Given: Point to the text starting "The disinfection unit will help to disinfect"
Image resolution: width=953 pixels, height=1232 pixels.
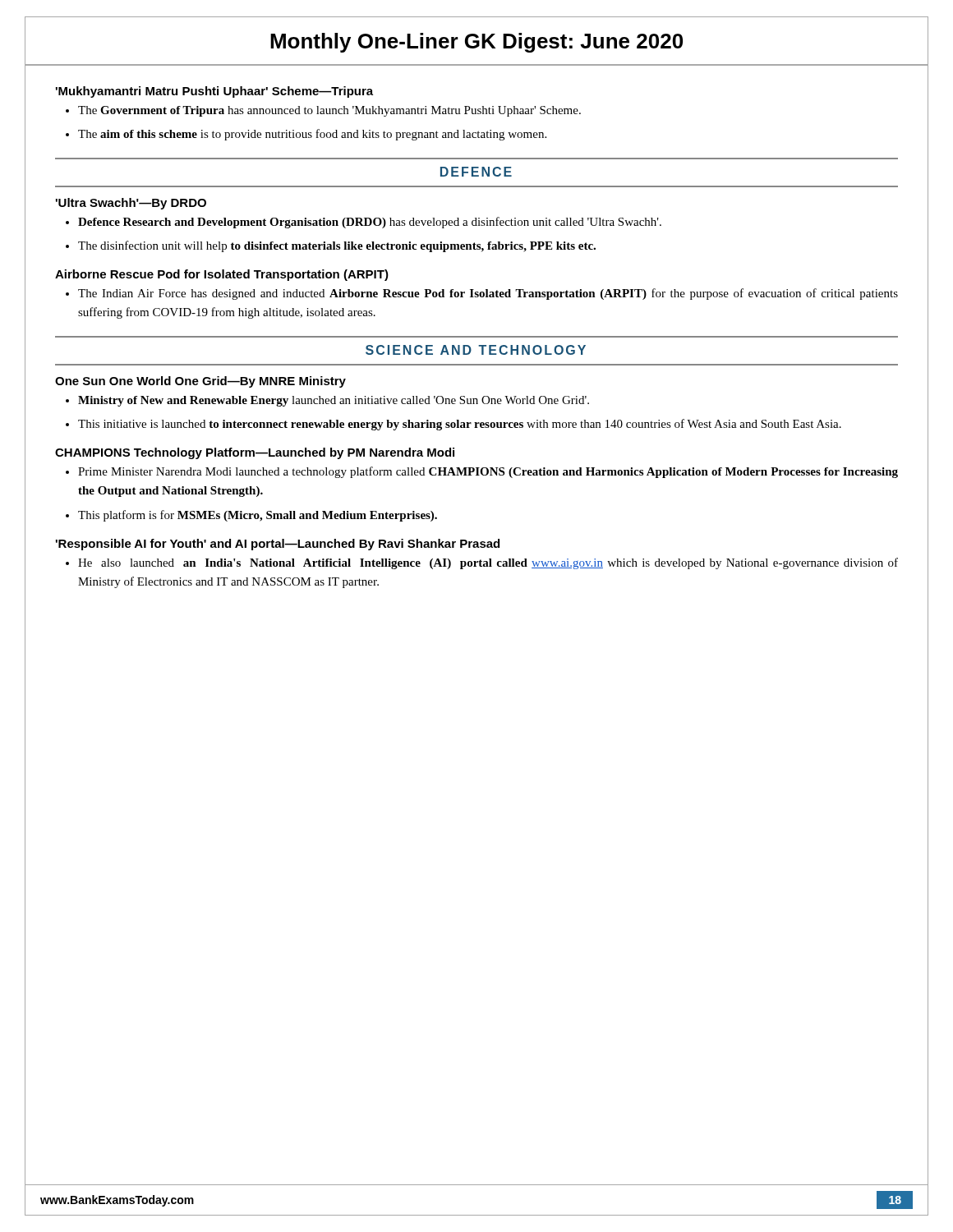Looking at the screenshot, I should click(337, 245).
